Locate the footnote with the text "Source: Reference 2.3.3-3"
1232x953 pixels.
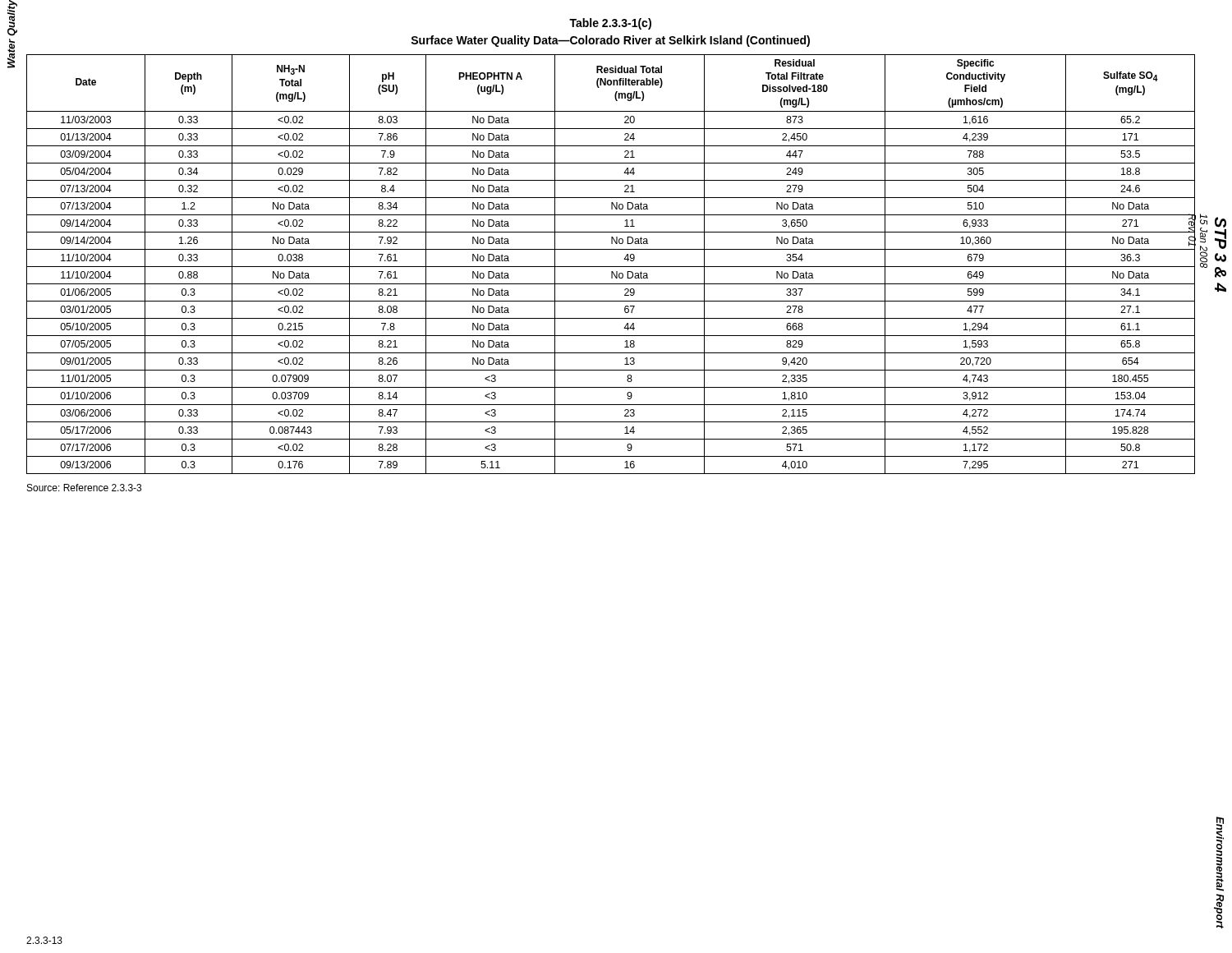click(84, 488)
